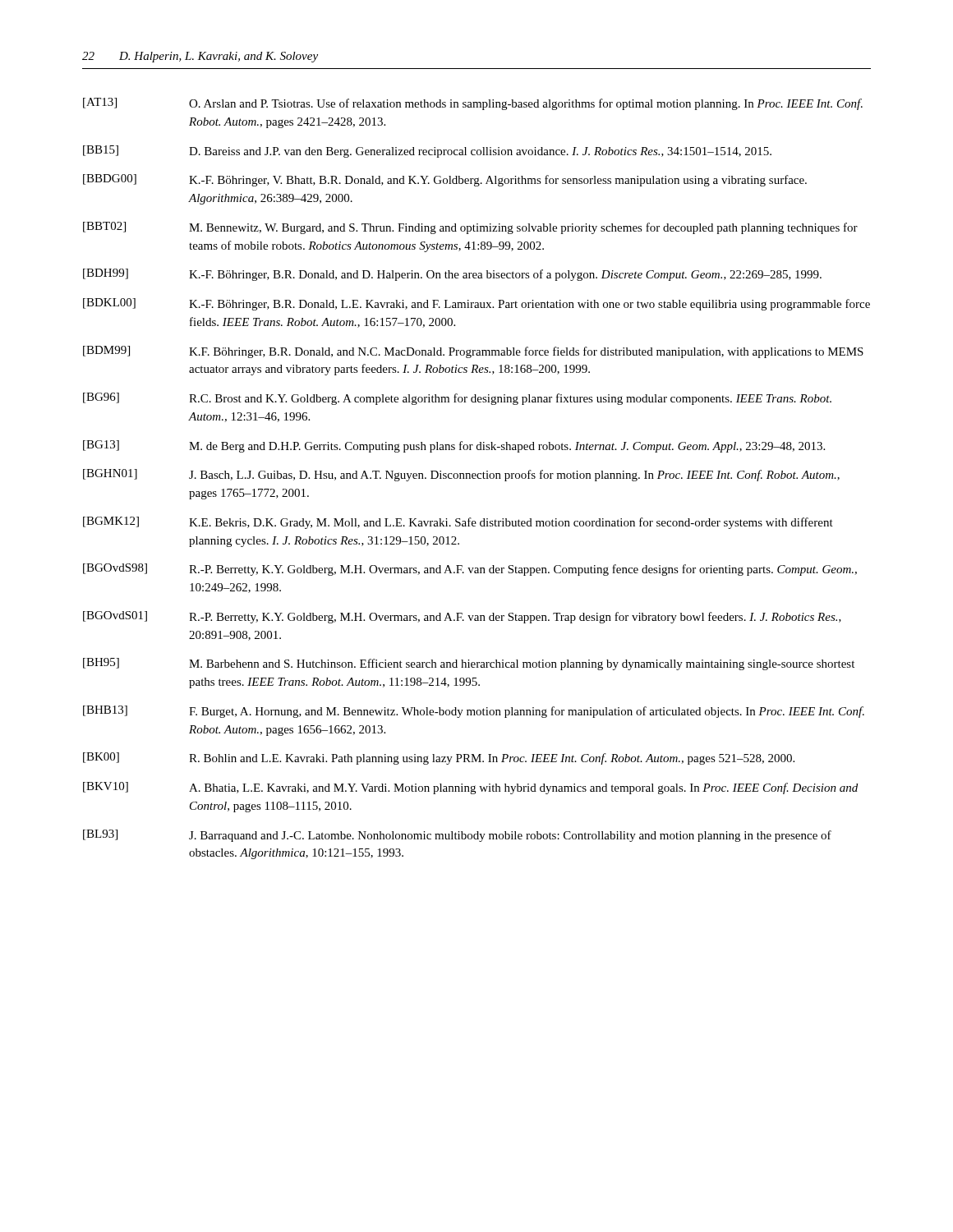Image resolution: width=953 pixels, height=1232 pixels.
Task: Locate the block of text that opens with "[BDKL00] K.-F. Böhringer, B.R. Donald, L.E."
Action: point(476,314)
